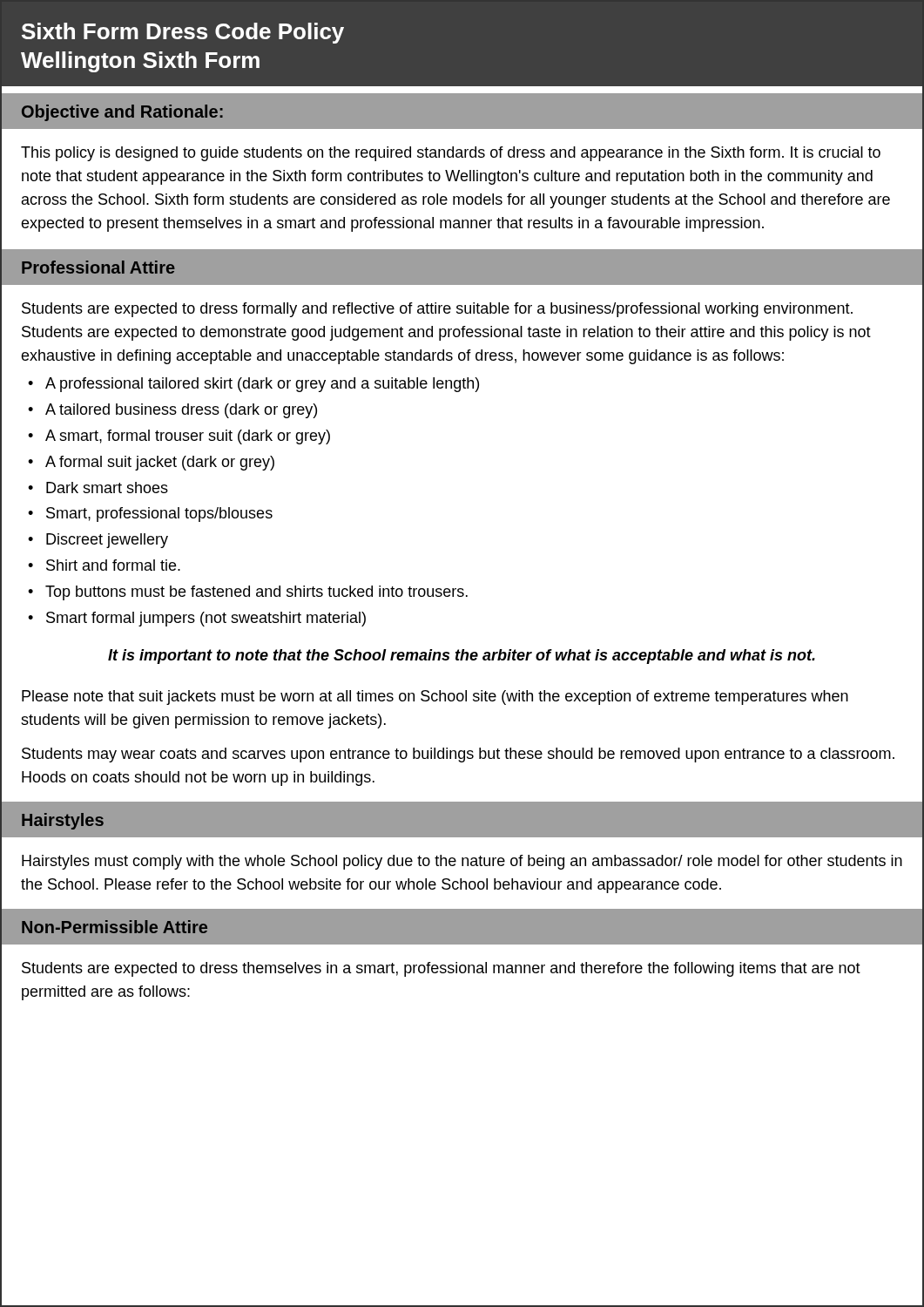Viewport: 924px width, 1307px height.
Task: Click on the list item that says "Smart, professional tops/blouses"
Action: (x=159, y=514)
